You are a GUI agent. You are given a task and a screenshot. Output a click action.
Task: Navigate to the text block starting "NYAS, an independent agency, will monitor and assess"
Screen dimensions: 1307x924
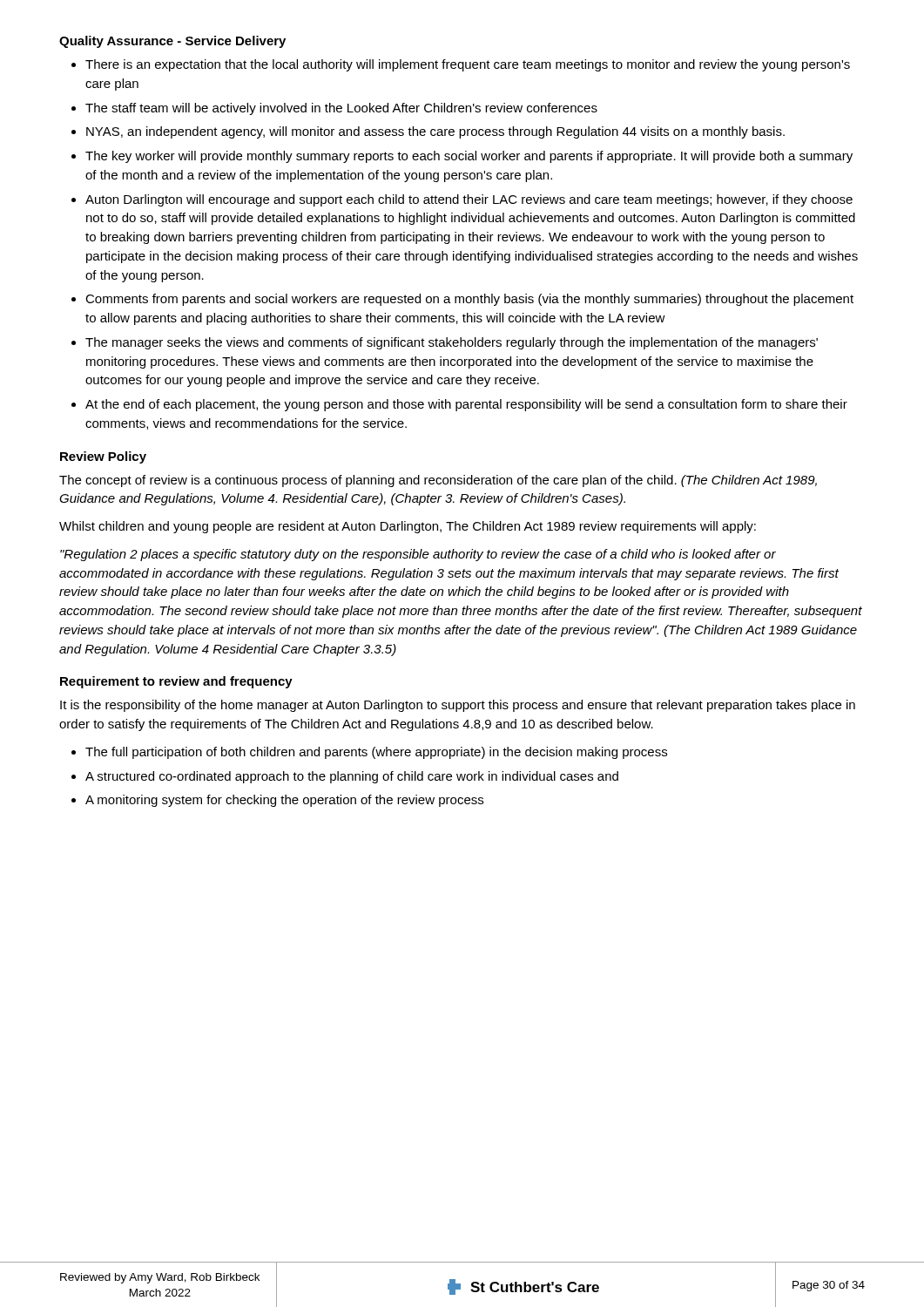click(x=435, y=131)
